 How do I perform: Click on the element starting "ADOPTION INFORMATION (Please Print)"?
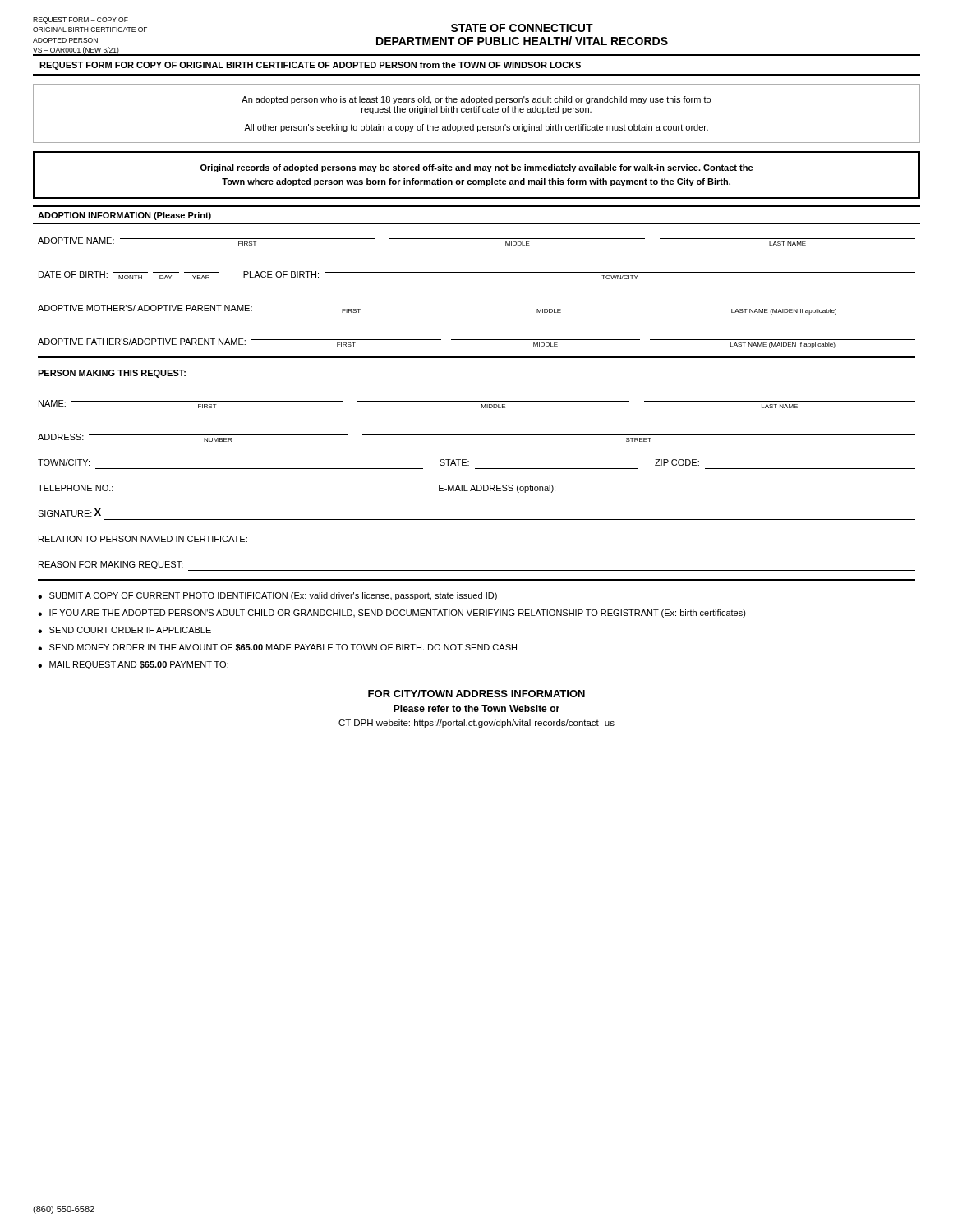point(125,215)
